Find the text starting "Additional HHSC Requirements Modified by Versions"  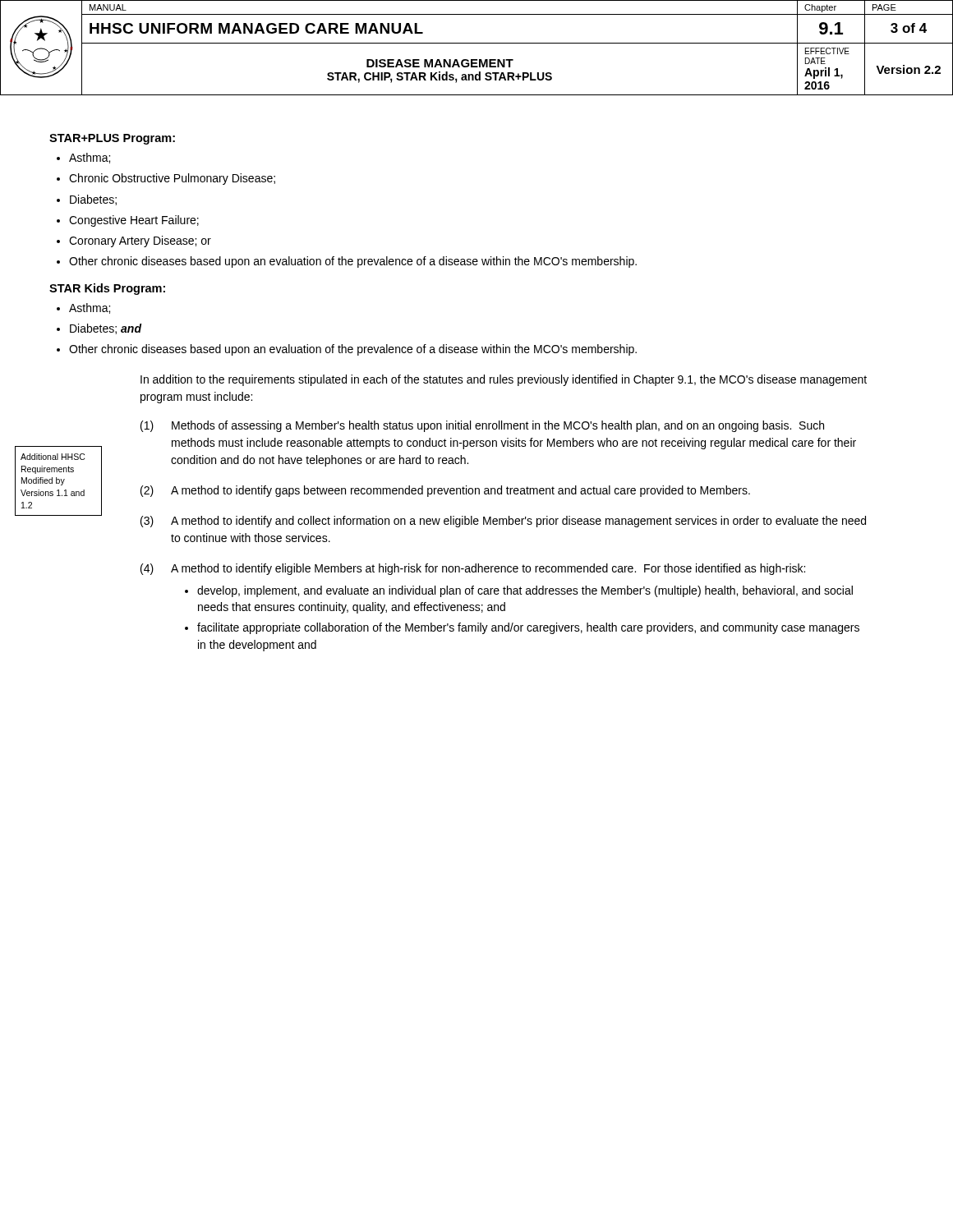pyautogui.click(x=53, y=481)
